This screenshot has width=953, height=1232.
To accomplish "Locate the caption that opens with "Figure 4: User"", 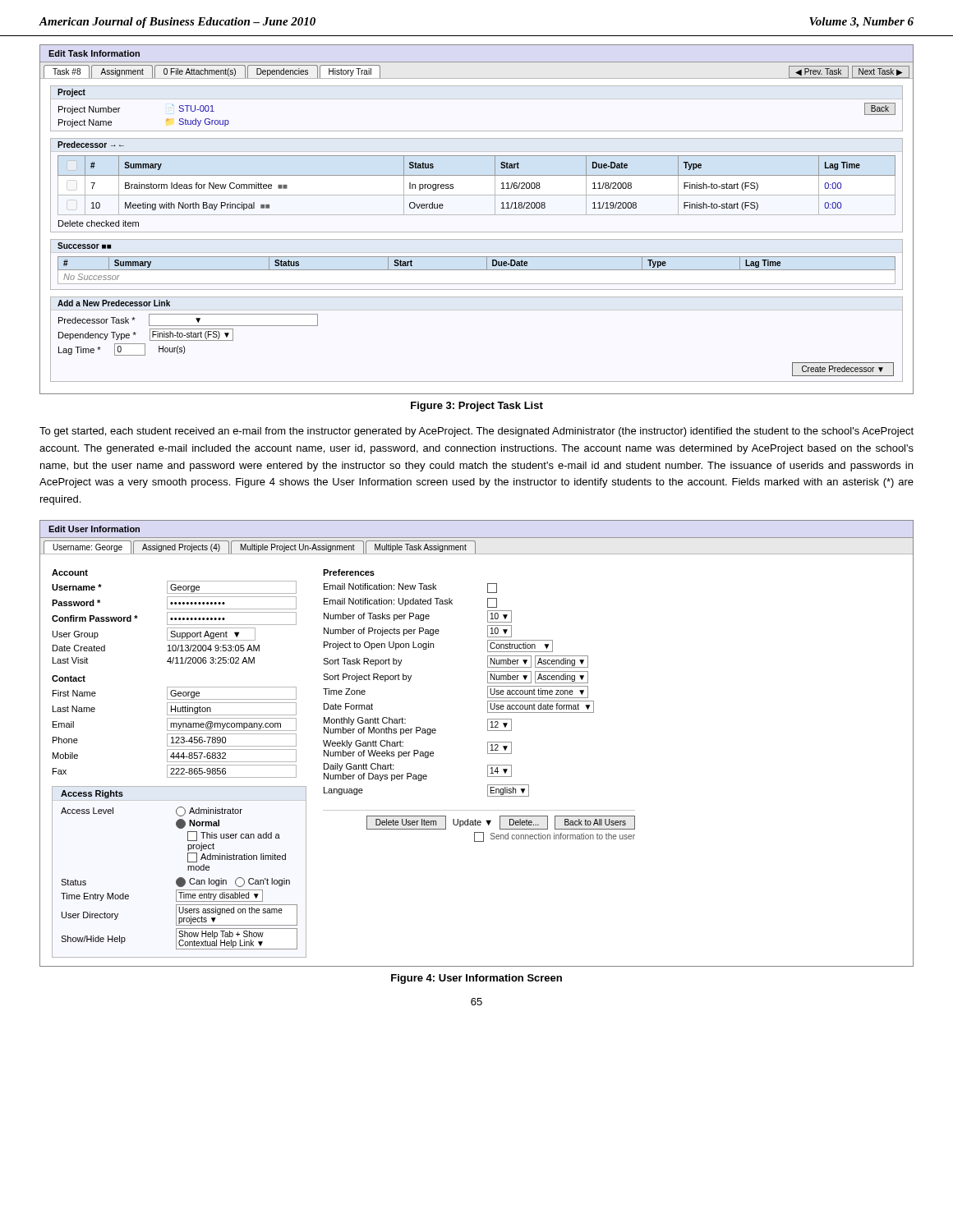I will pos(476,978).
